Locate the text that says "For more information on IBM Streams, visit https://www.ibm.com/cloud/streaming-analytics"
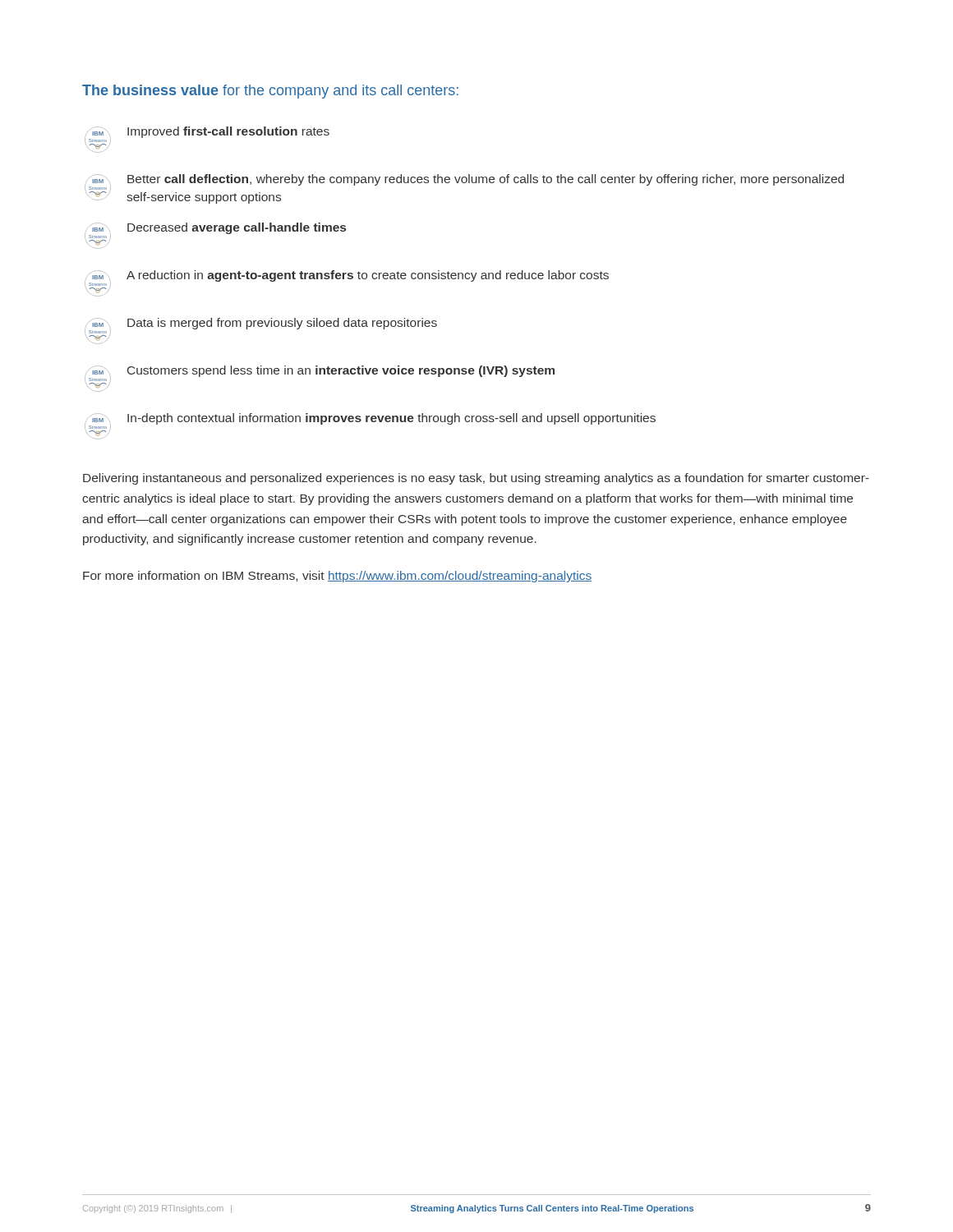 pos(337,575)
